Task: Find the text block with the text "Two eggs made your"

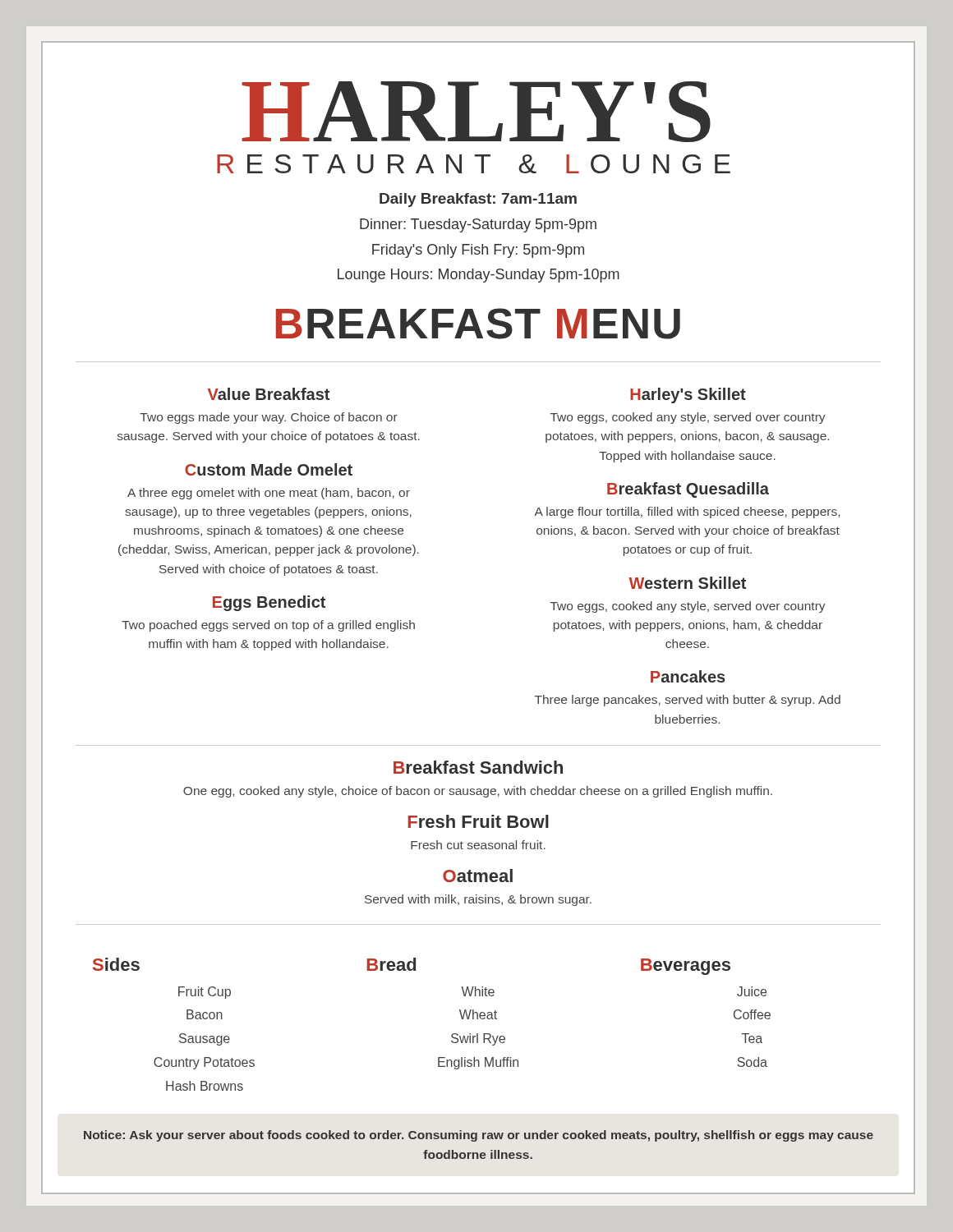Action: (x=269, y=426)
